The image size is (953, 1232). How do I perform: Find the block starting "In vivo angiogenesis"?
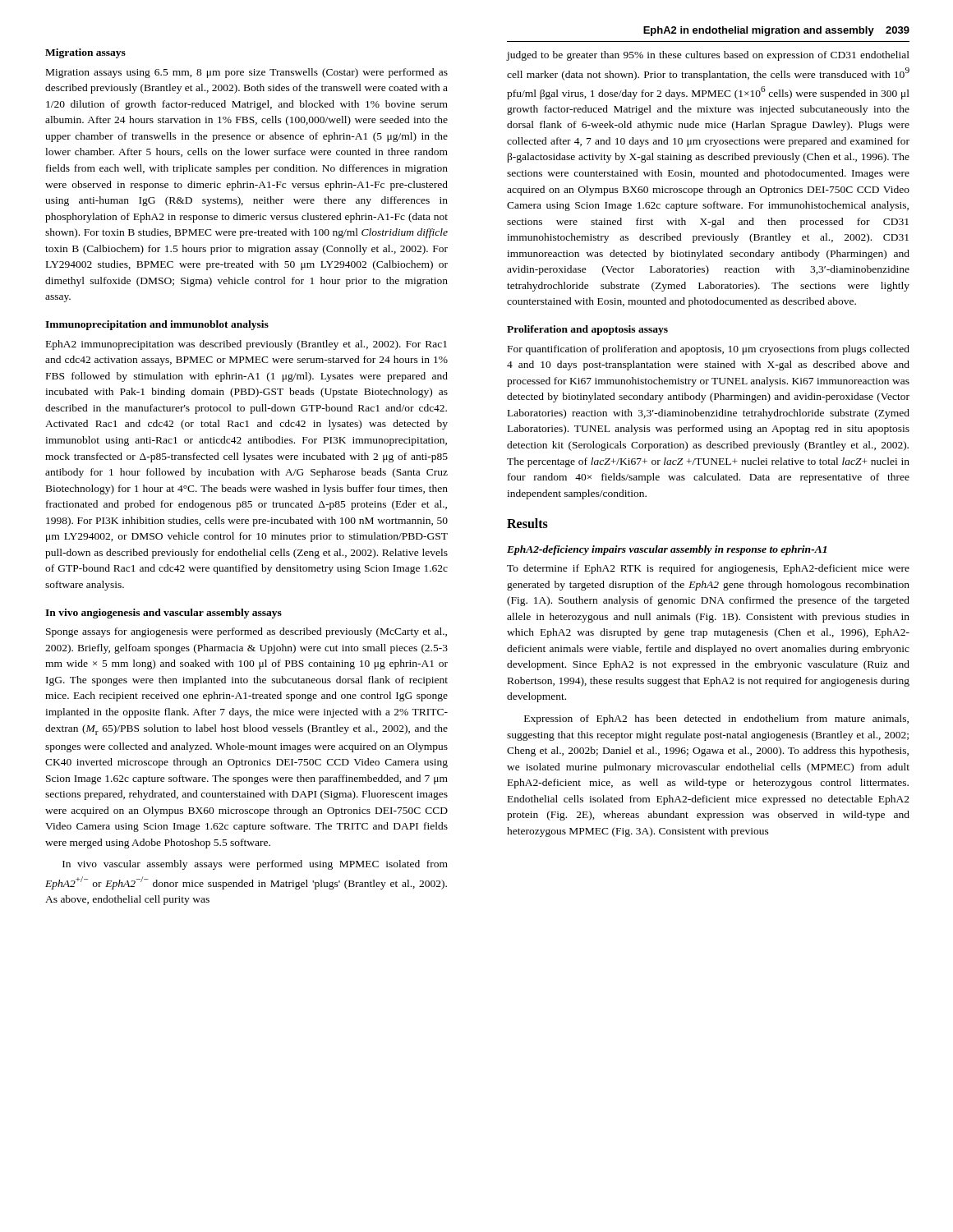pos(163,612)
